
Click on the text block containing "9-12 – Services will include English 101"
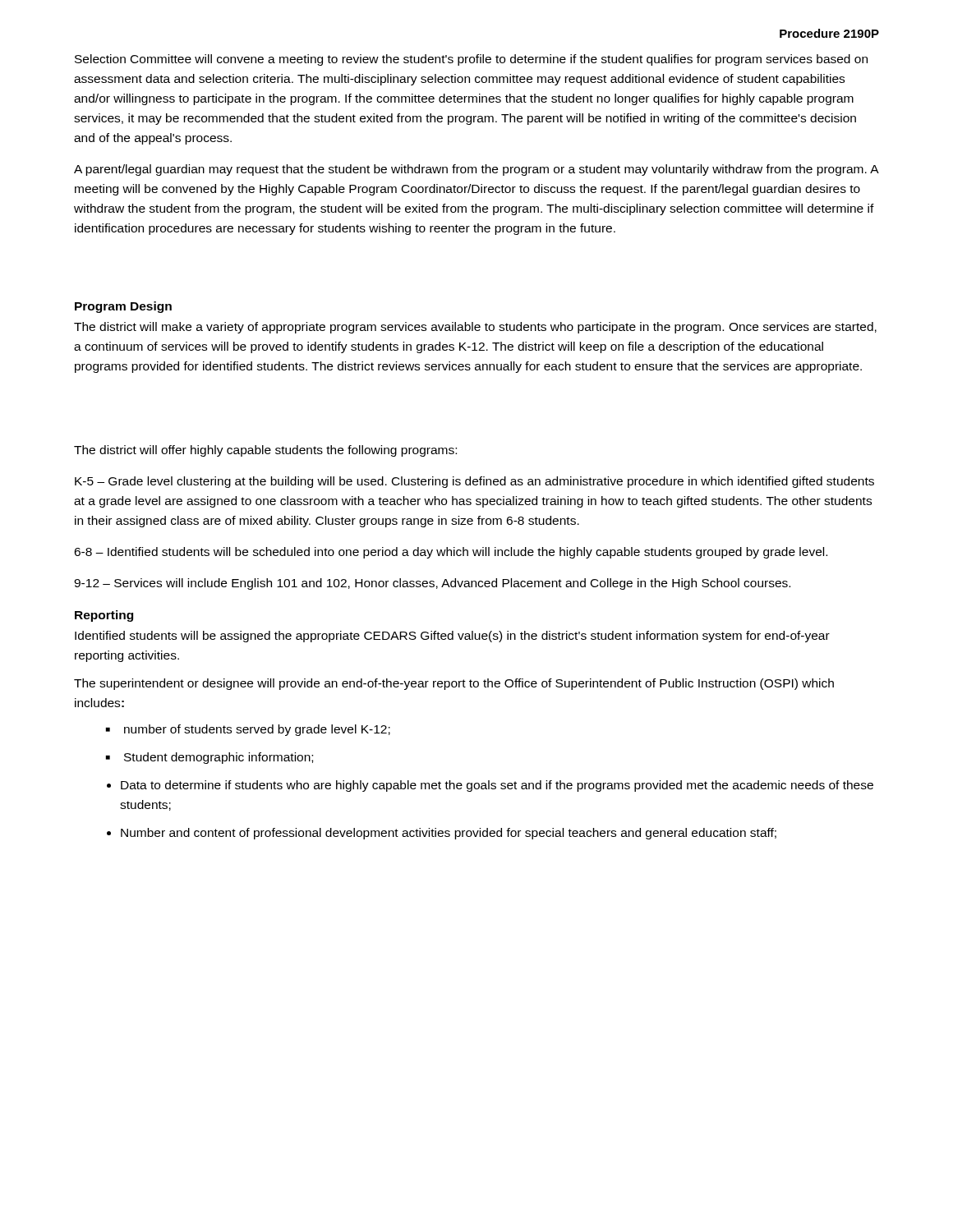pos(476,583)
